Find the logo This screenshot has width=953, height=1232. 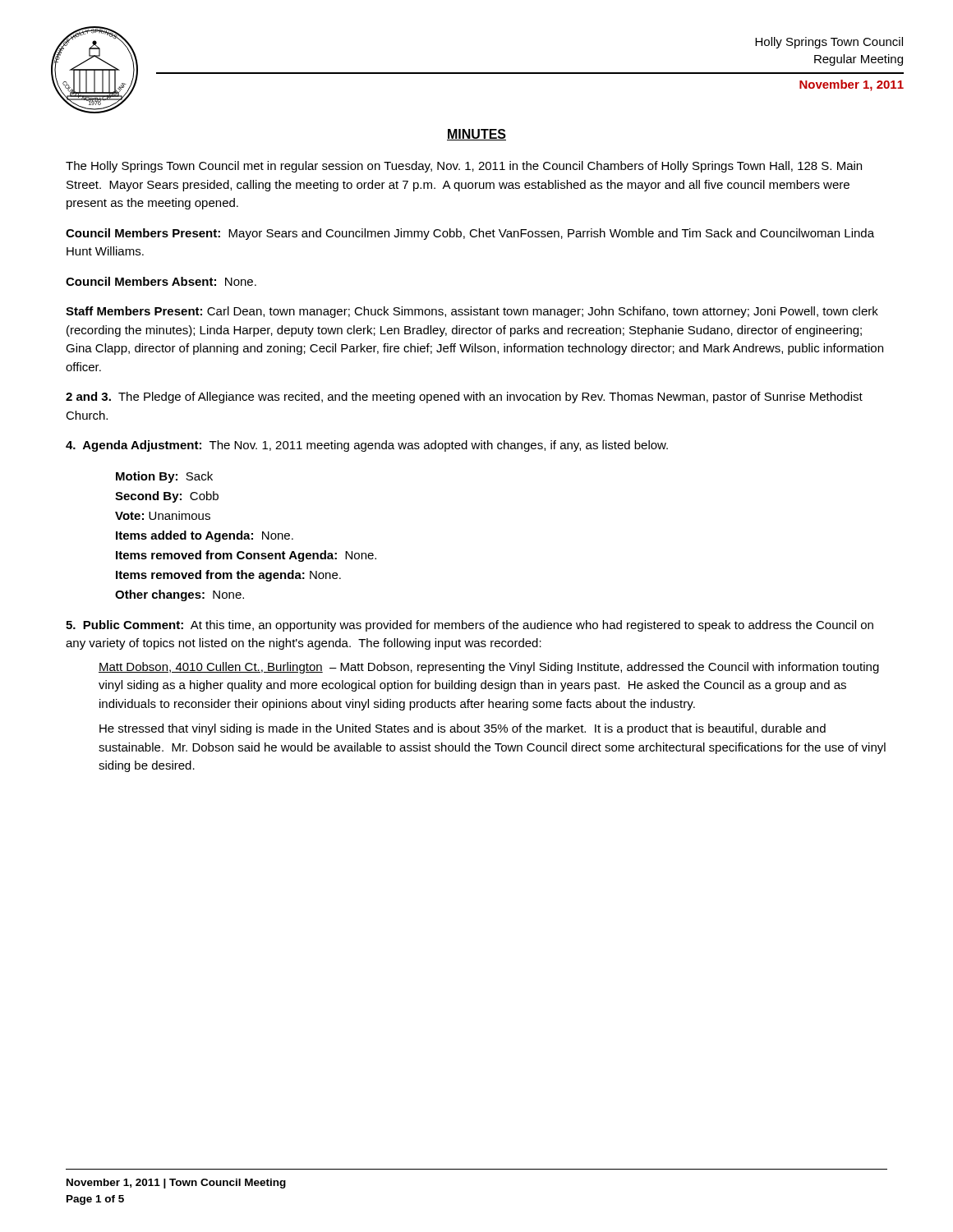tap(103, 71)
